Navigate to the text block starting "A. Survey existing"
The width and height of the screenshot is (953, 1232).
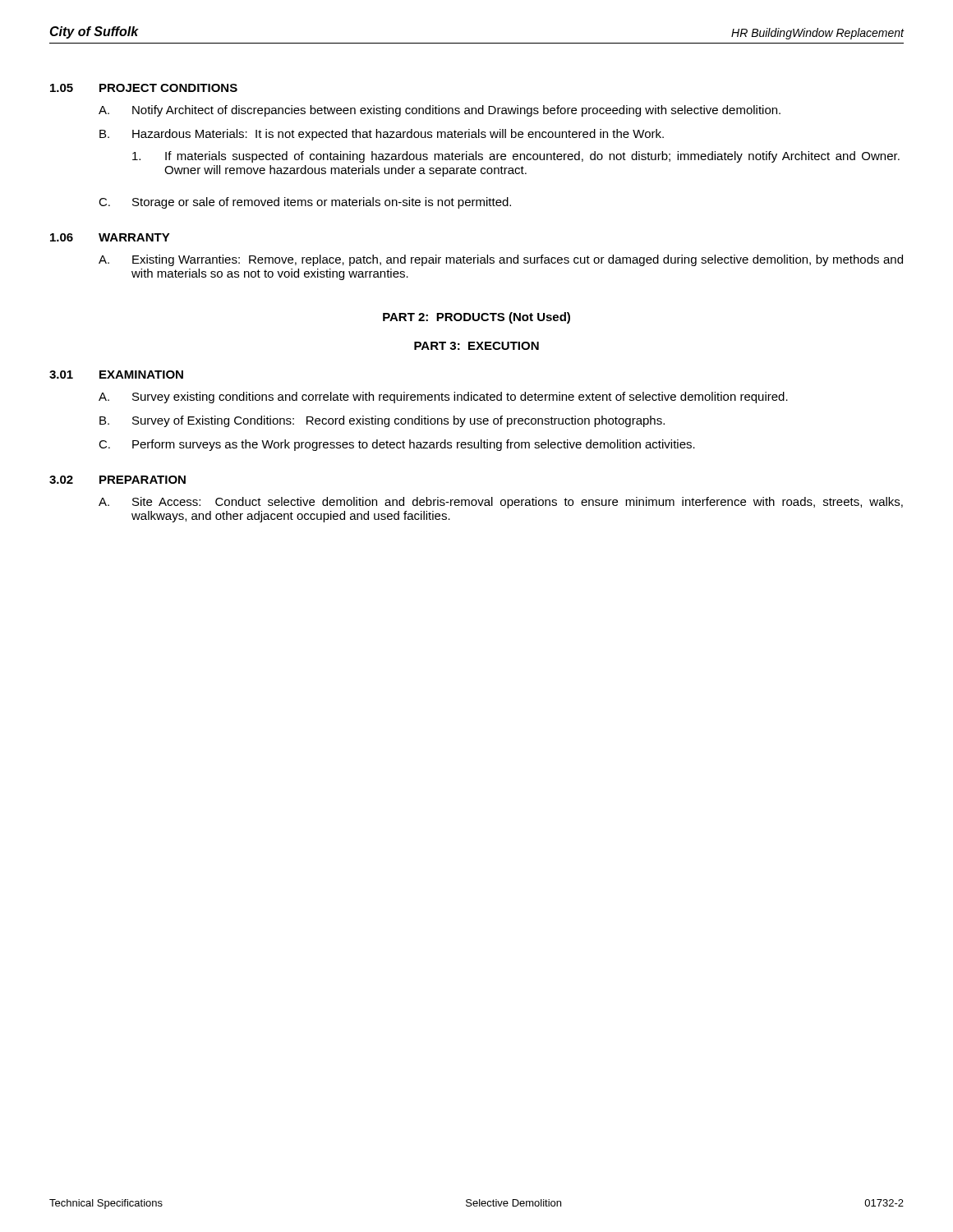tap(501, 396)
